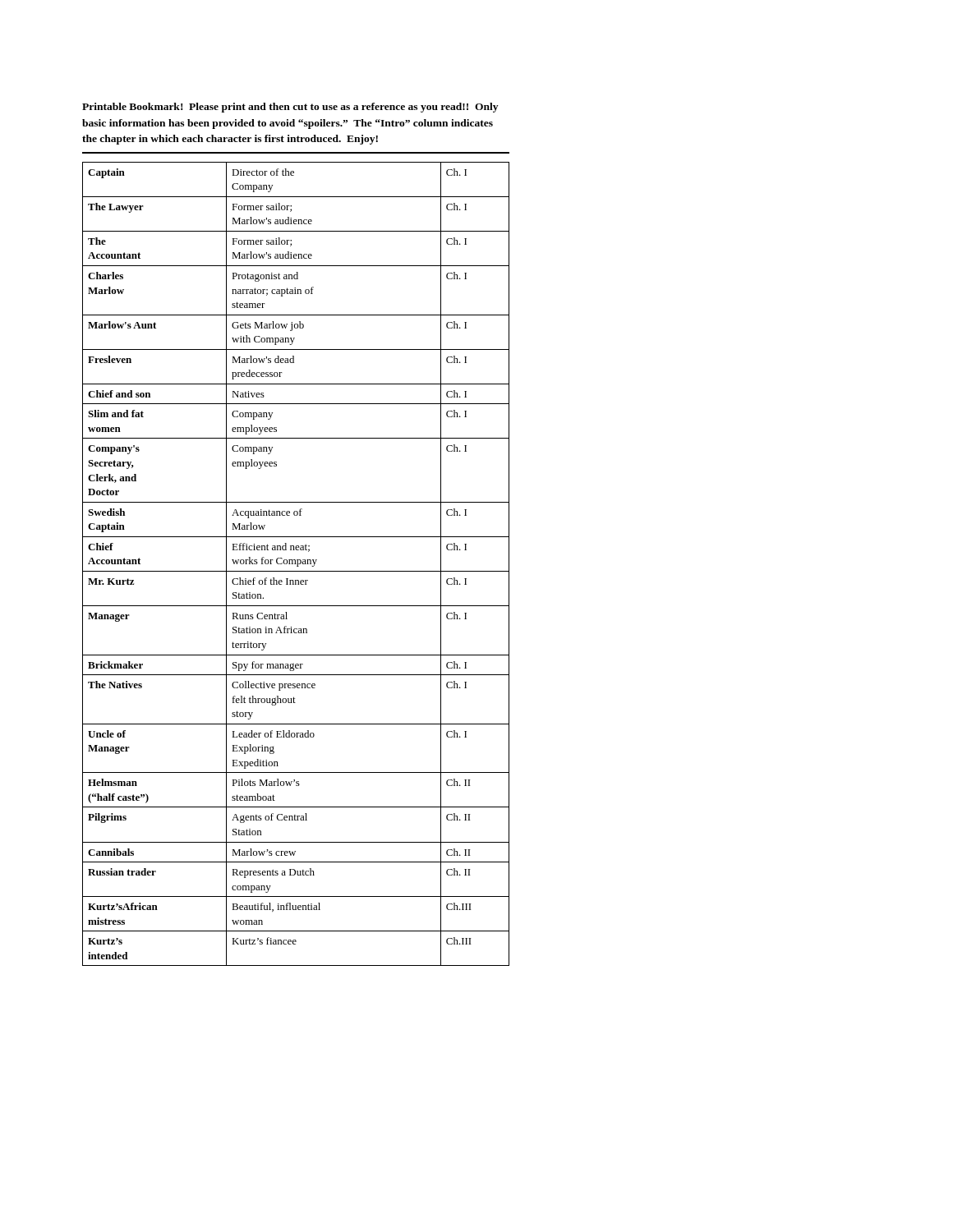Select the table that reads "Ch. I"
The width and height of the screenshot is (953, 1232).
click(x=296, y=564)
